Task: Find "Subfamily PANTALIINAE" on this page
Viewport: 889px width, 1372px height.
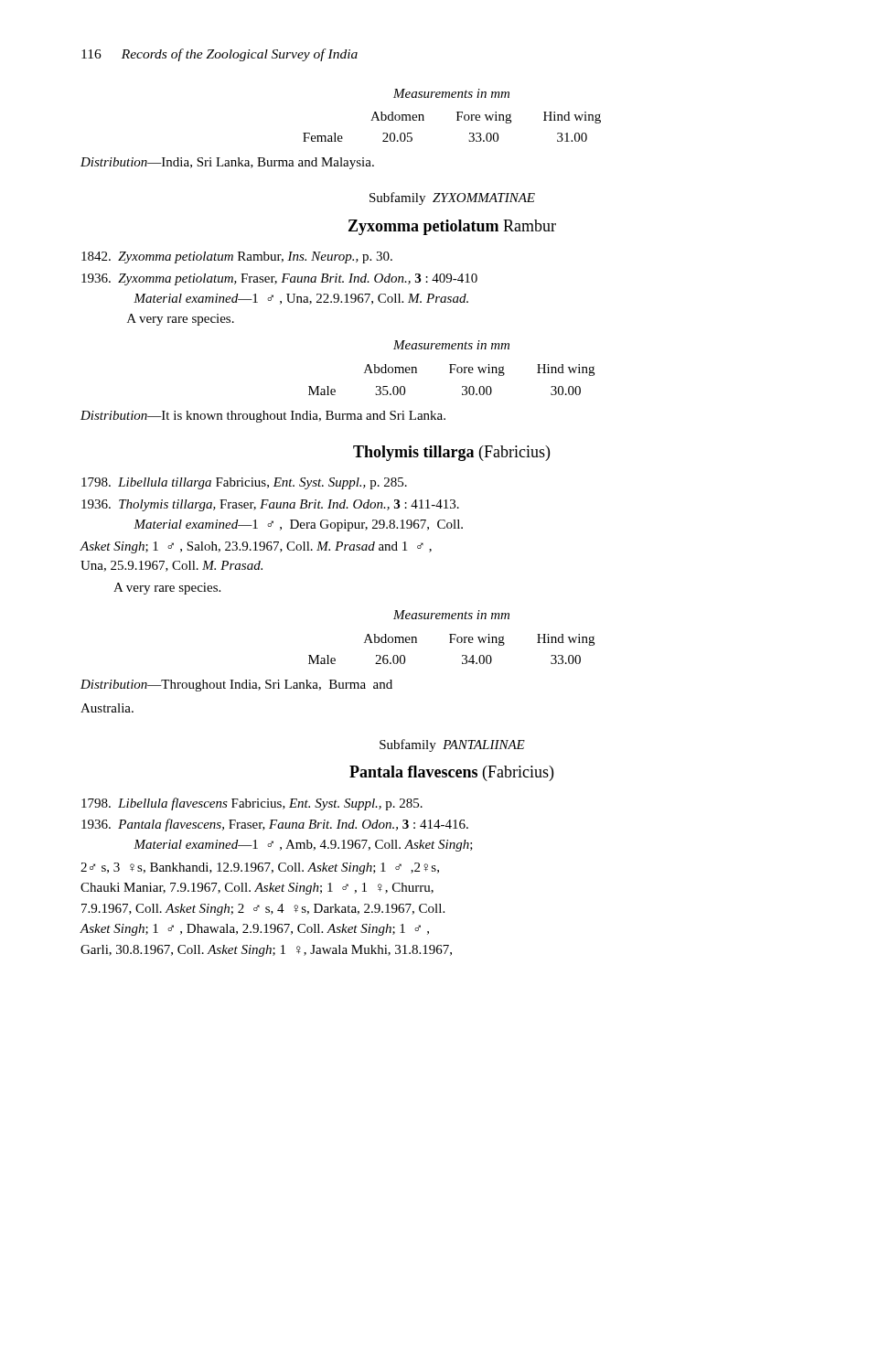Action: 452,744
